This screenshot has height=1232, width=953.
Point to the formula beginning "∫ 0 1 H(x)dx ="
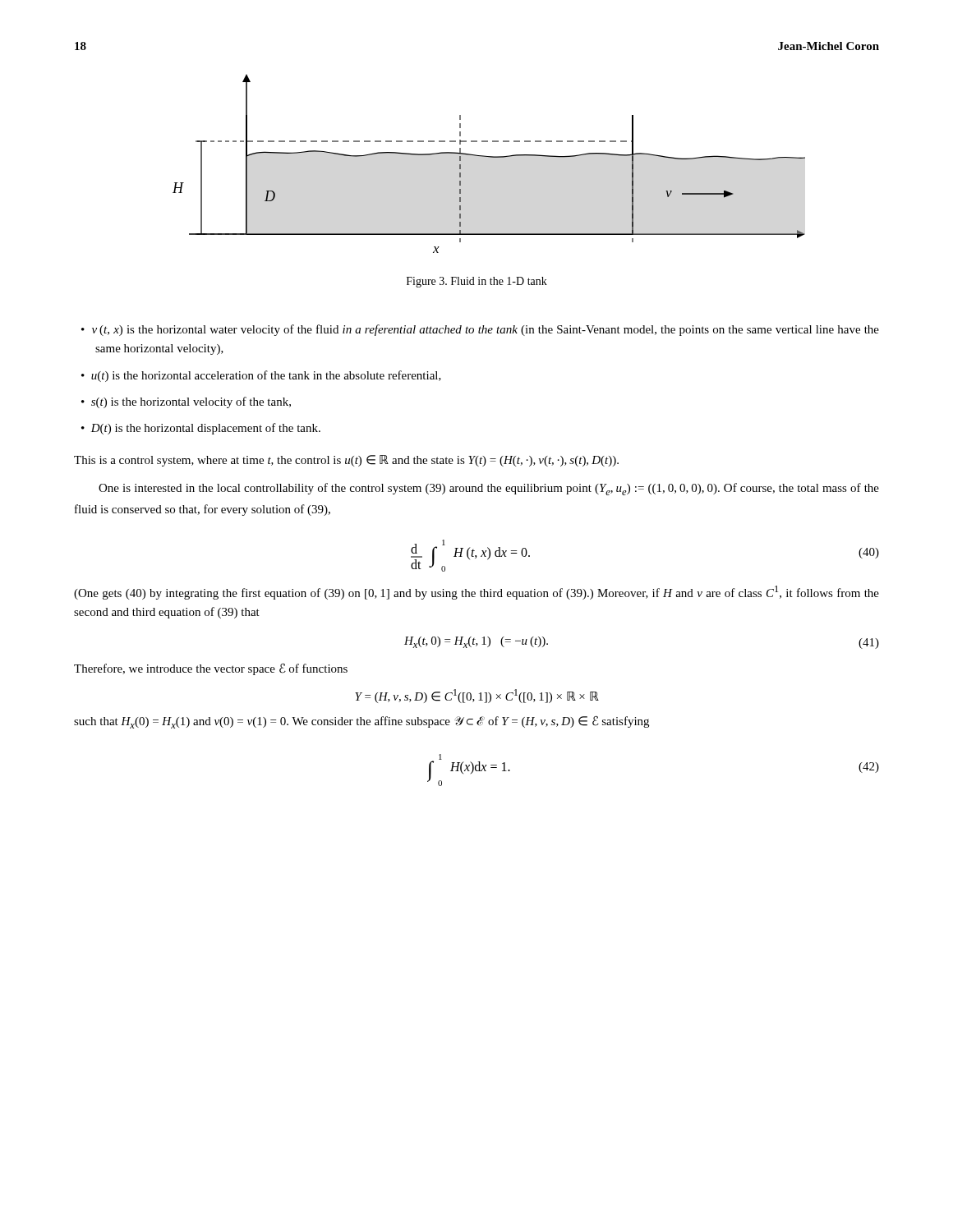pos(440,759)
